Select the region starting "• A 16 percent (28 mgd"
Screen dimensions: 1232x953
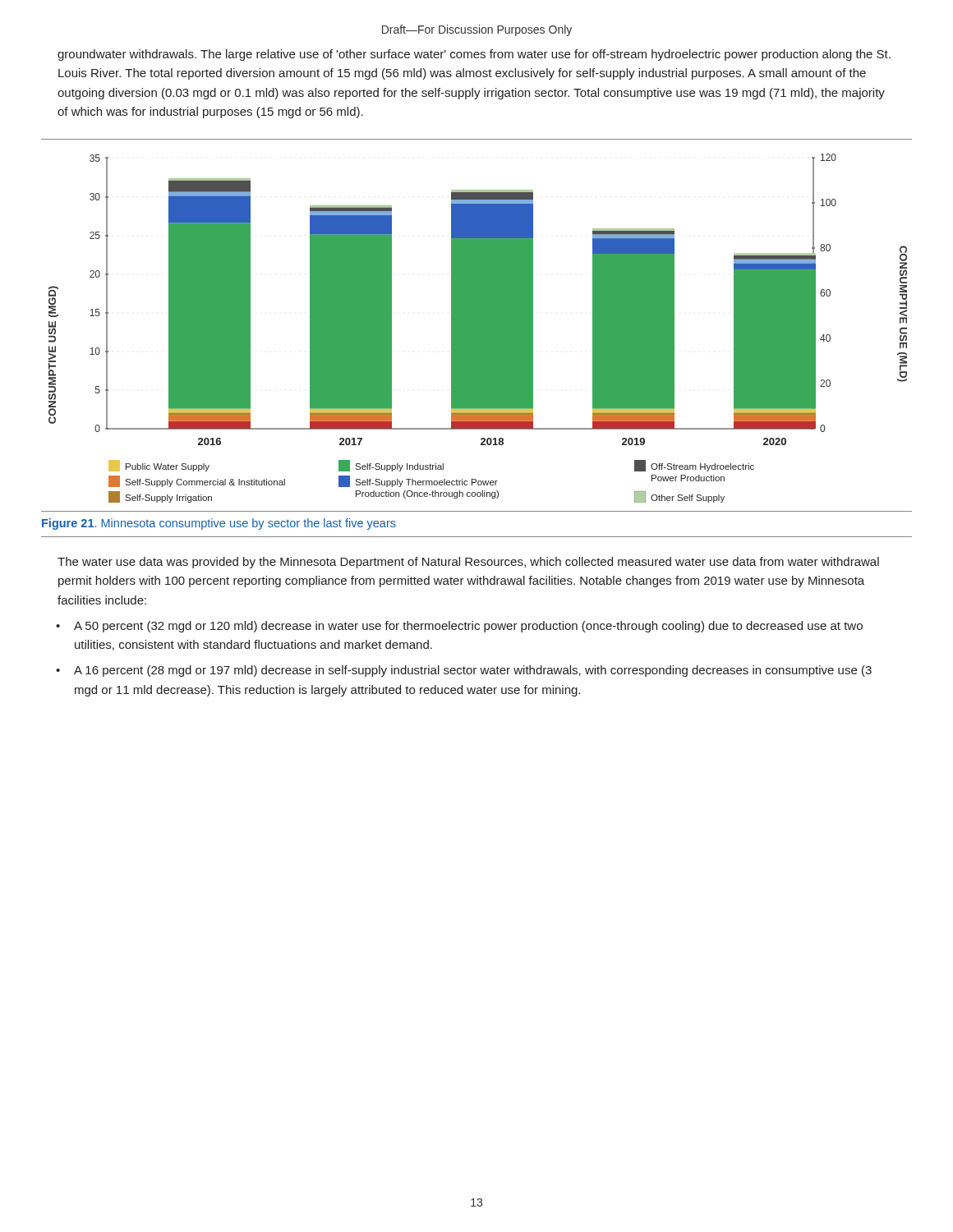(x=473, y=678)
